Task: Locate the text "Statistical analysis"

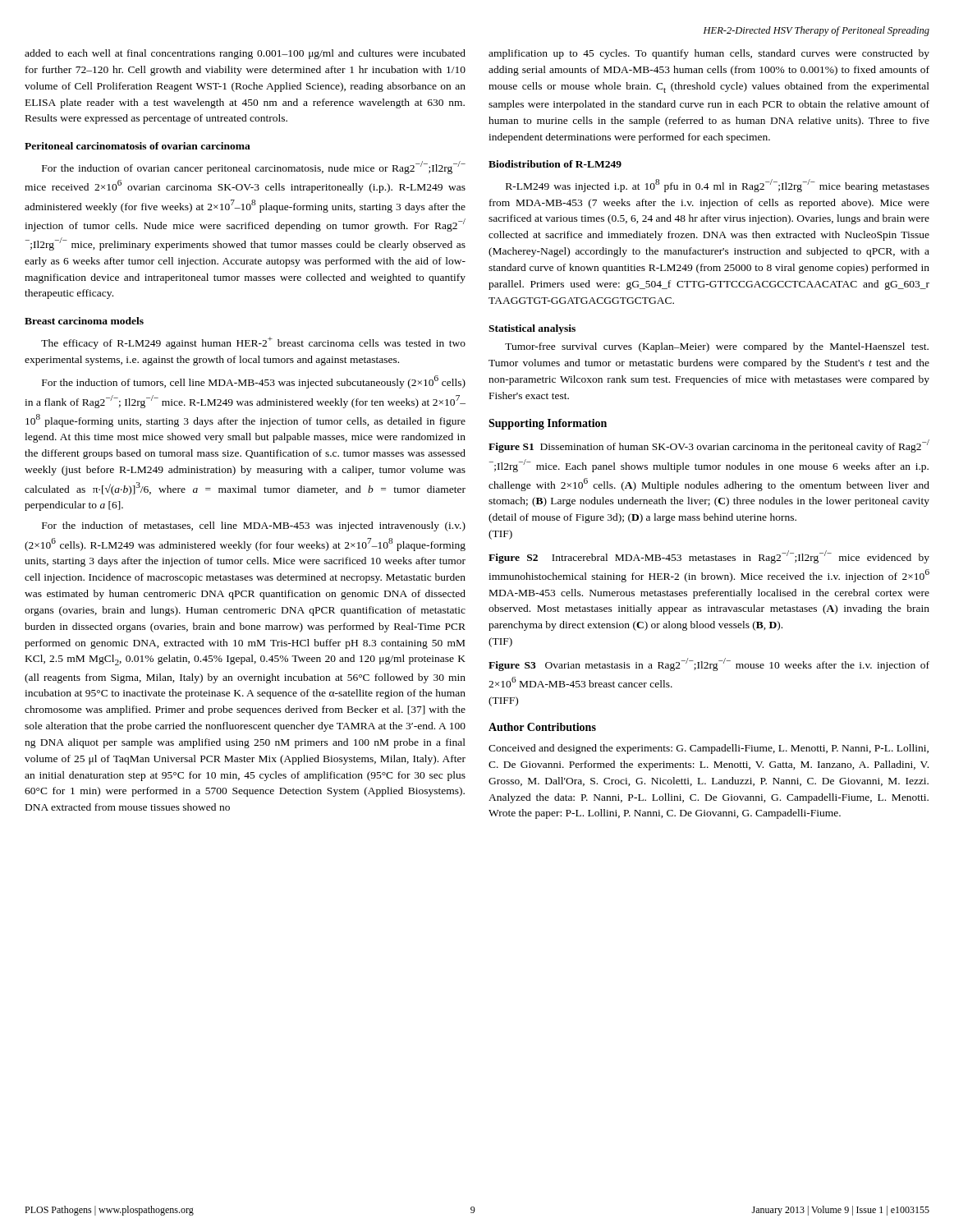Action: 532,328
